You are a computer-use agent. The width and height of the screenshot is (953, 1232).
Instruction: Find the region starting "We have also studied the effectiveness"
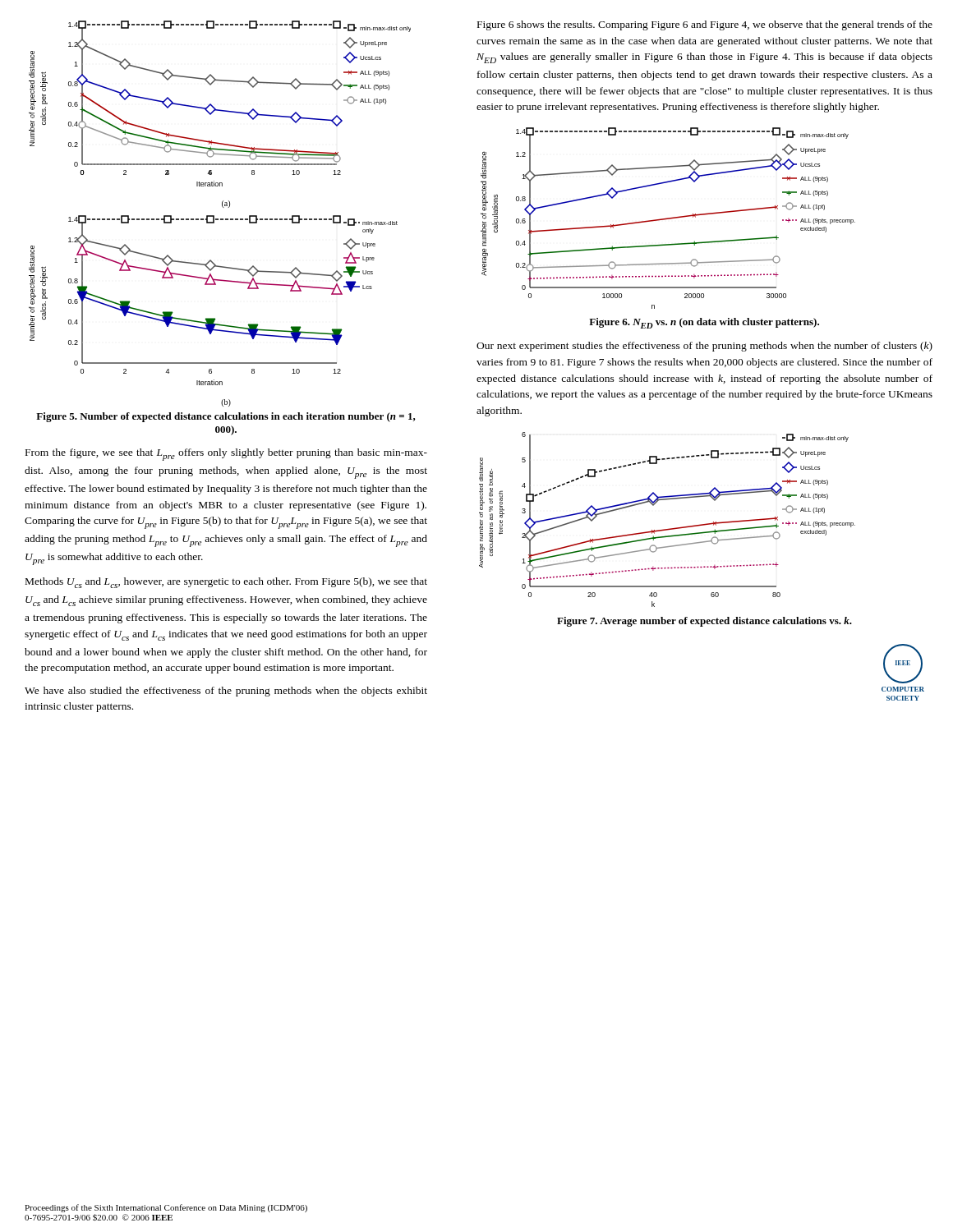226,698
